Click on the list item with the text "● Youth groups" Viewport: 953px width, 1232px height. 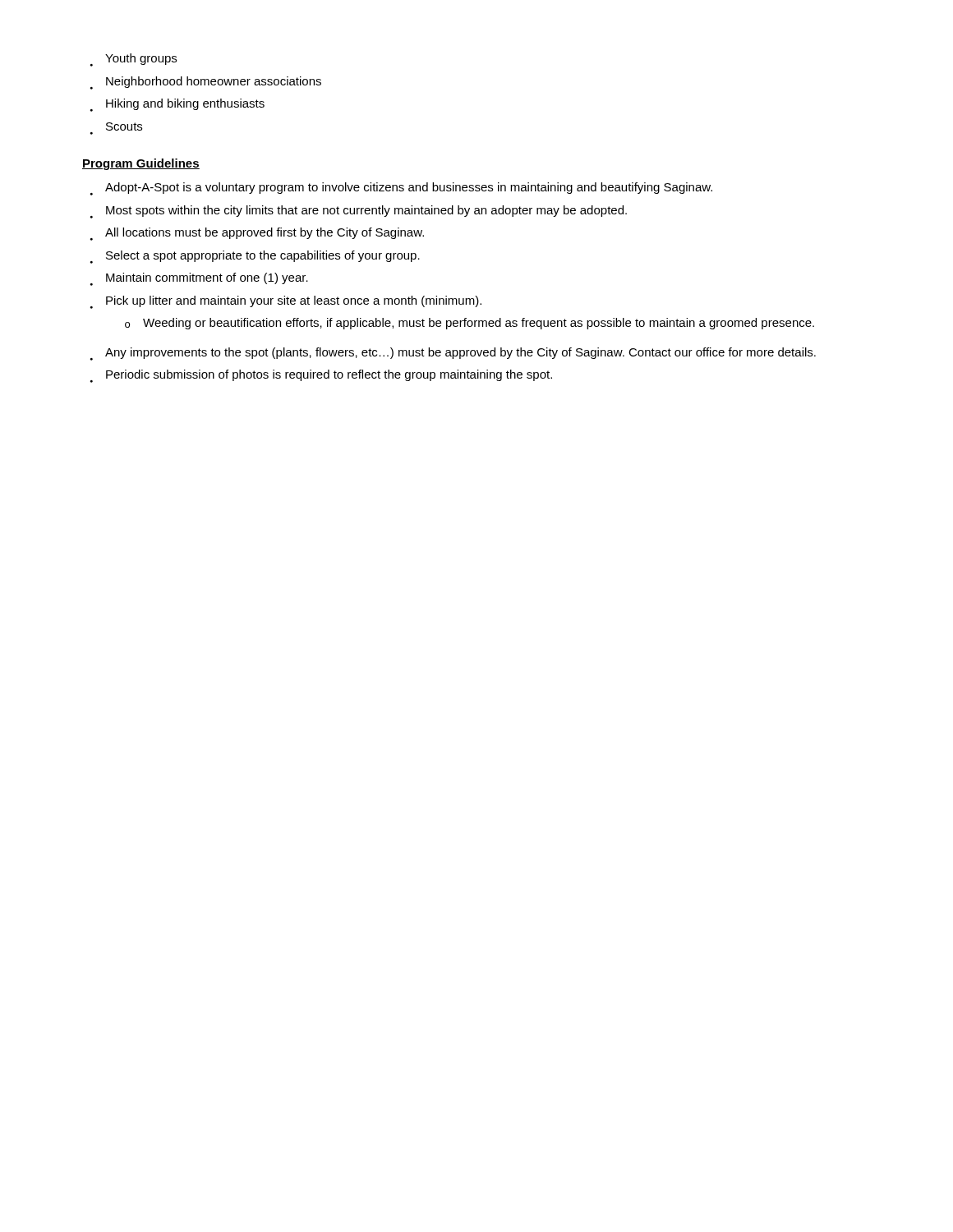pyautogui.click(x=134, y=60)
